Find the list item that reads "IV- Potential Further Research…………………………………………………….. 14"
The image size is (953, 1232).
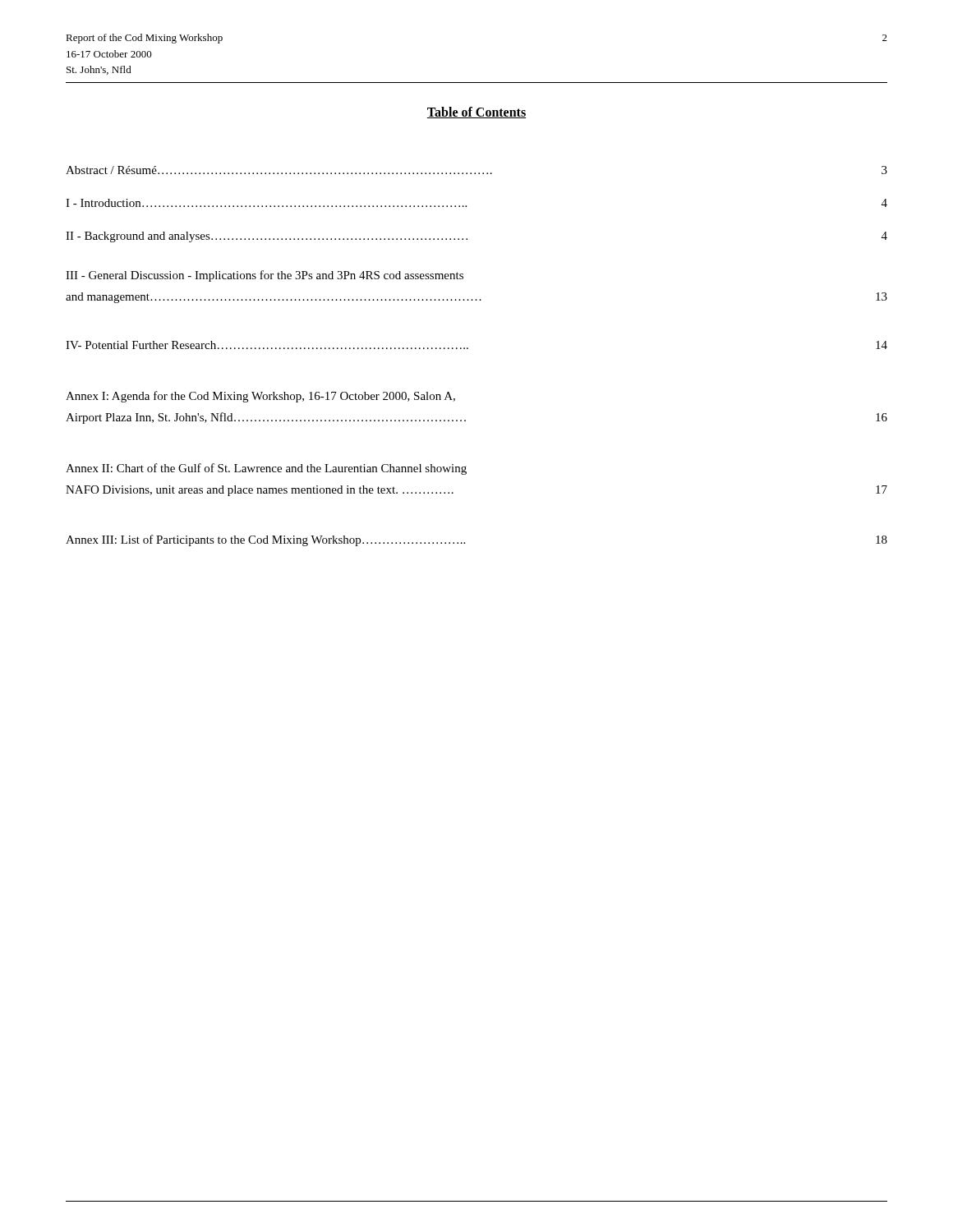click(476, 346)
